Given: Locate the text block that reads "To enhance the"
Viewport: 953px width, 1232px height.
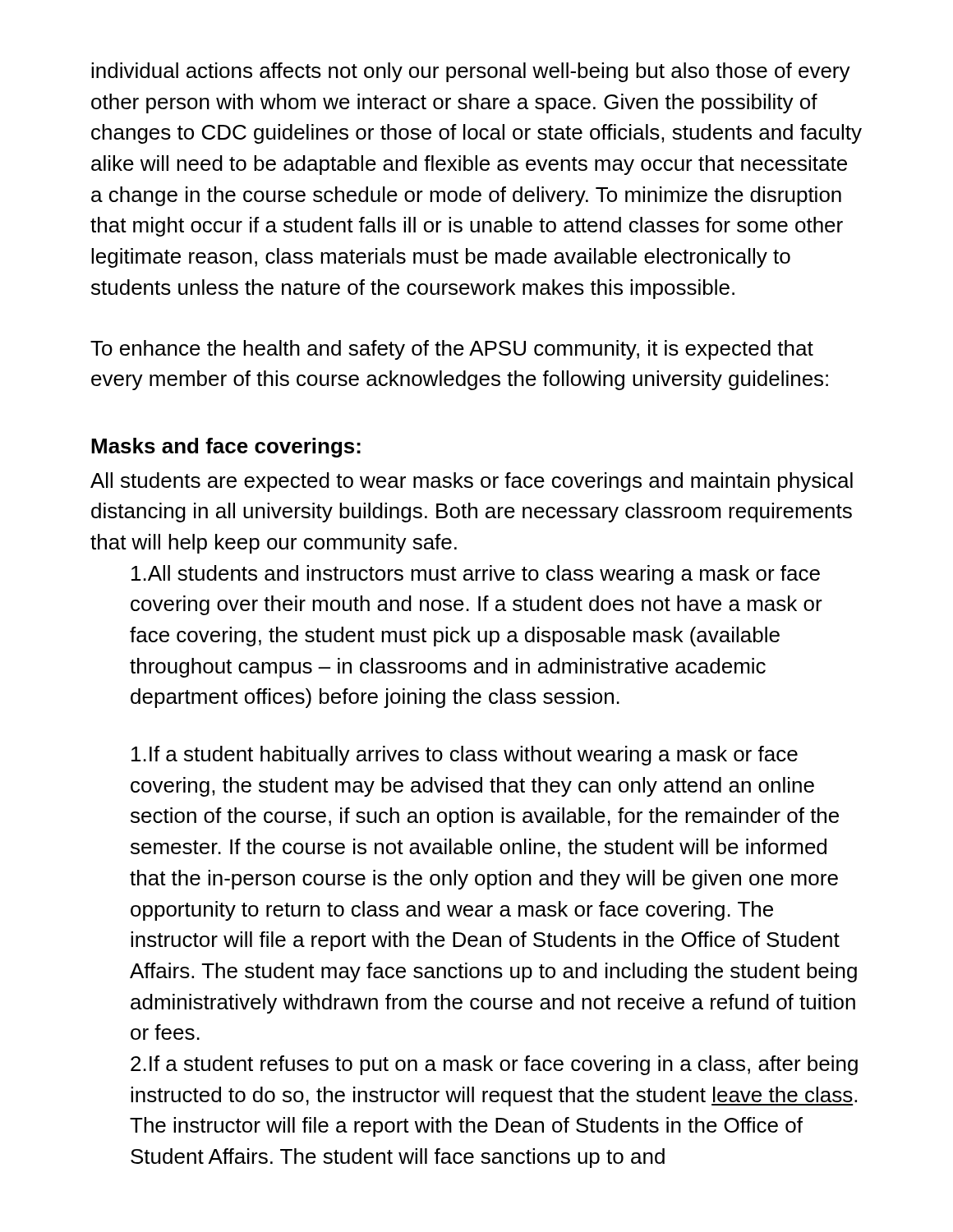Looking at the screenshot, I should click(x=460, y=363).
